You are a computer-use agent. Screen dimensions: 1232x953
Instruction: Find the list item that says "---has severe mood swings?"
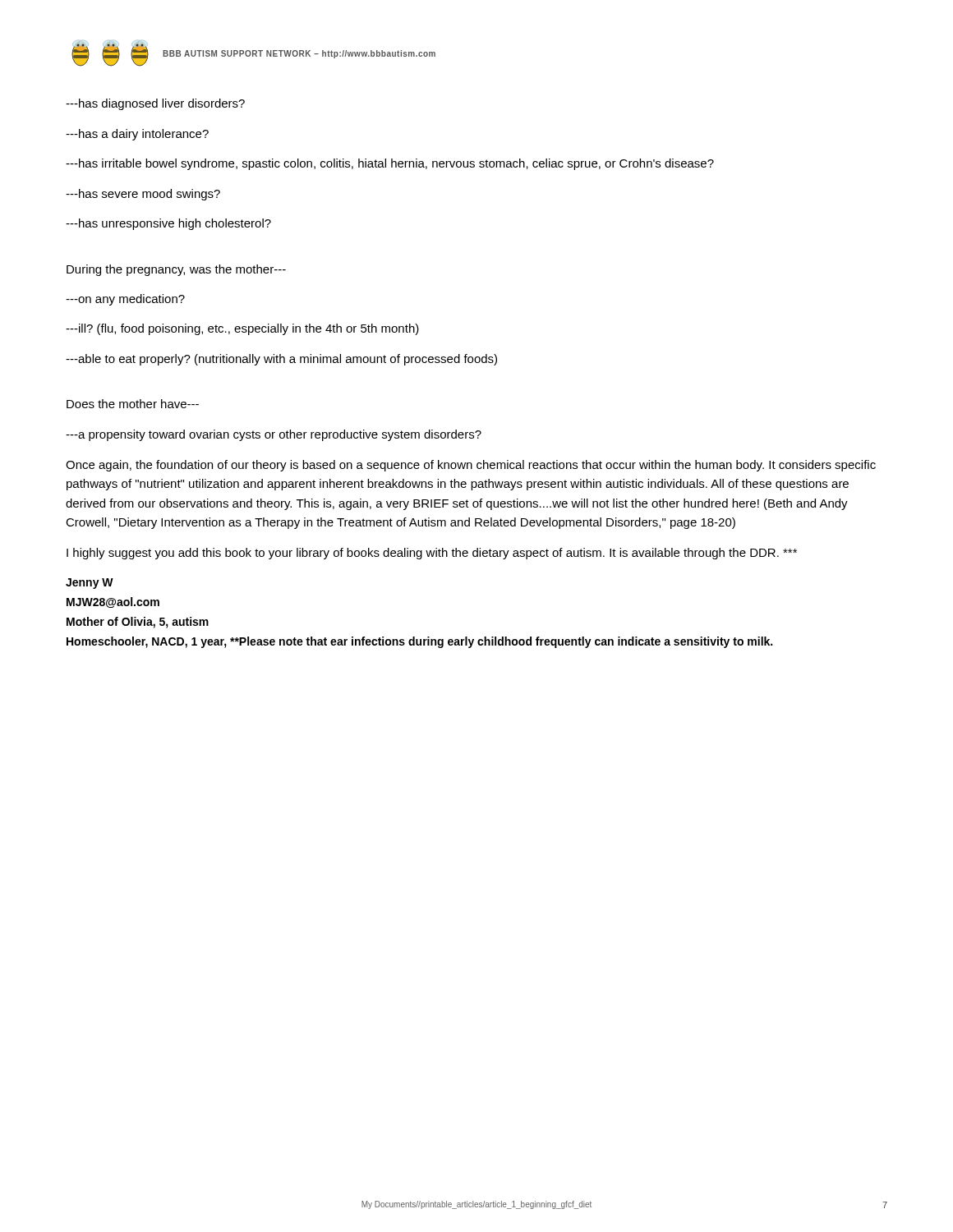(x=143, y=193)
